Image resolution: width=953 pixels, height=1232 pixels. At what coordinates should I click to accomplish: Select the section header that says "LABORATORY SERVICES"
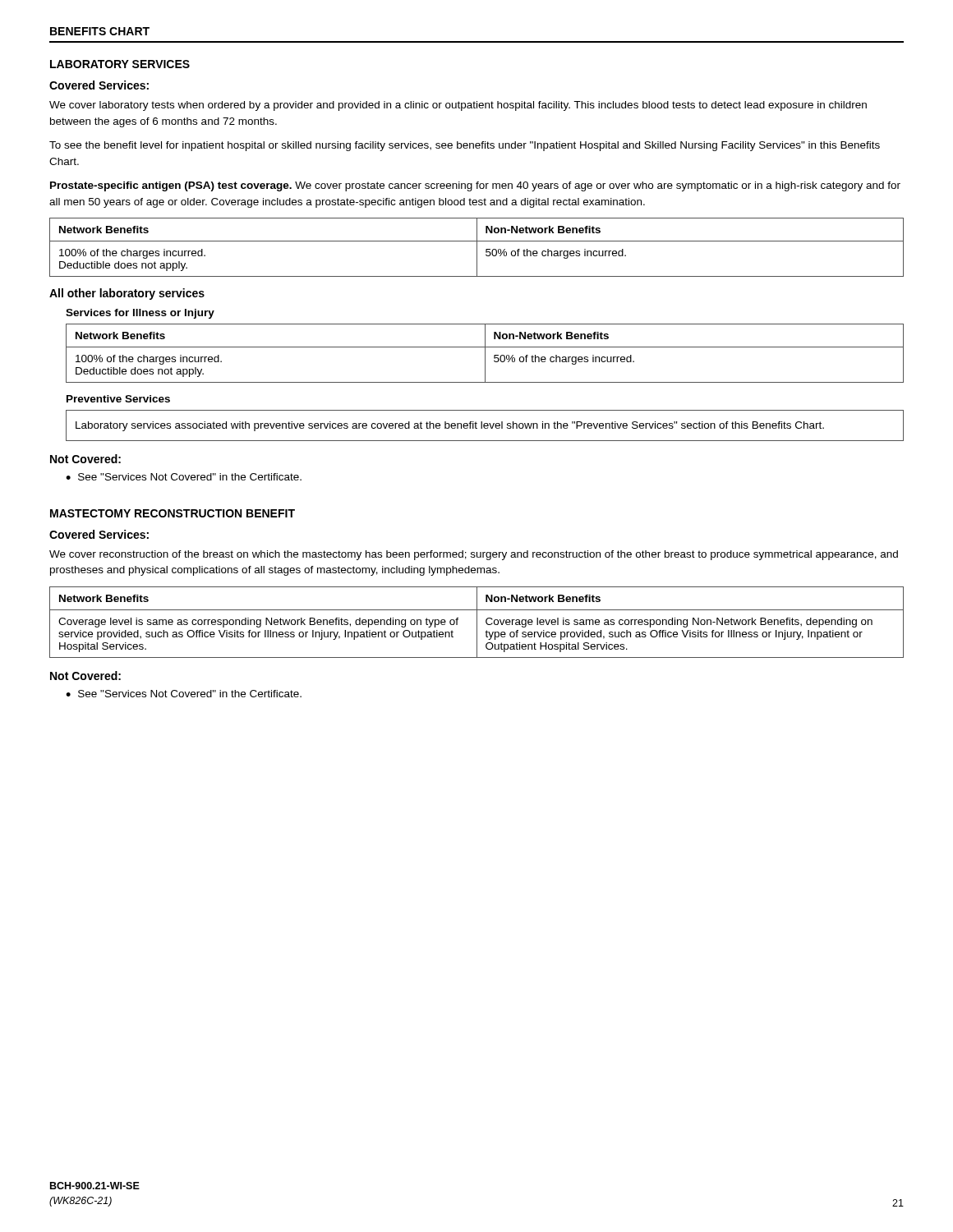[120, 64]
